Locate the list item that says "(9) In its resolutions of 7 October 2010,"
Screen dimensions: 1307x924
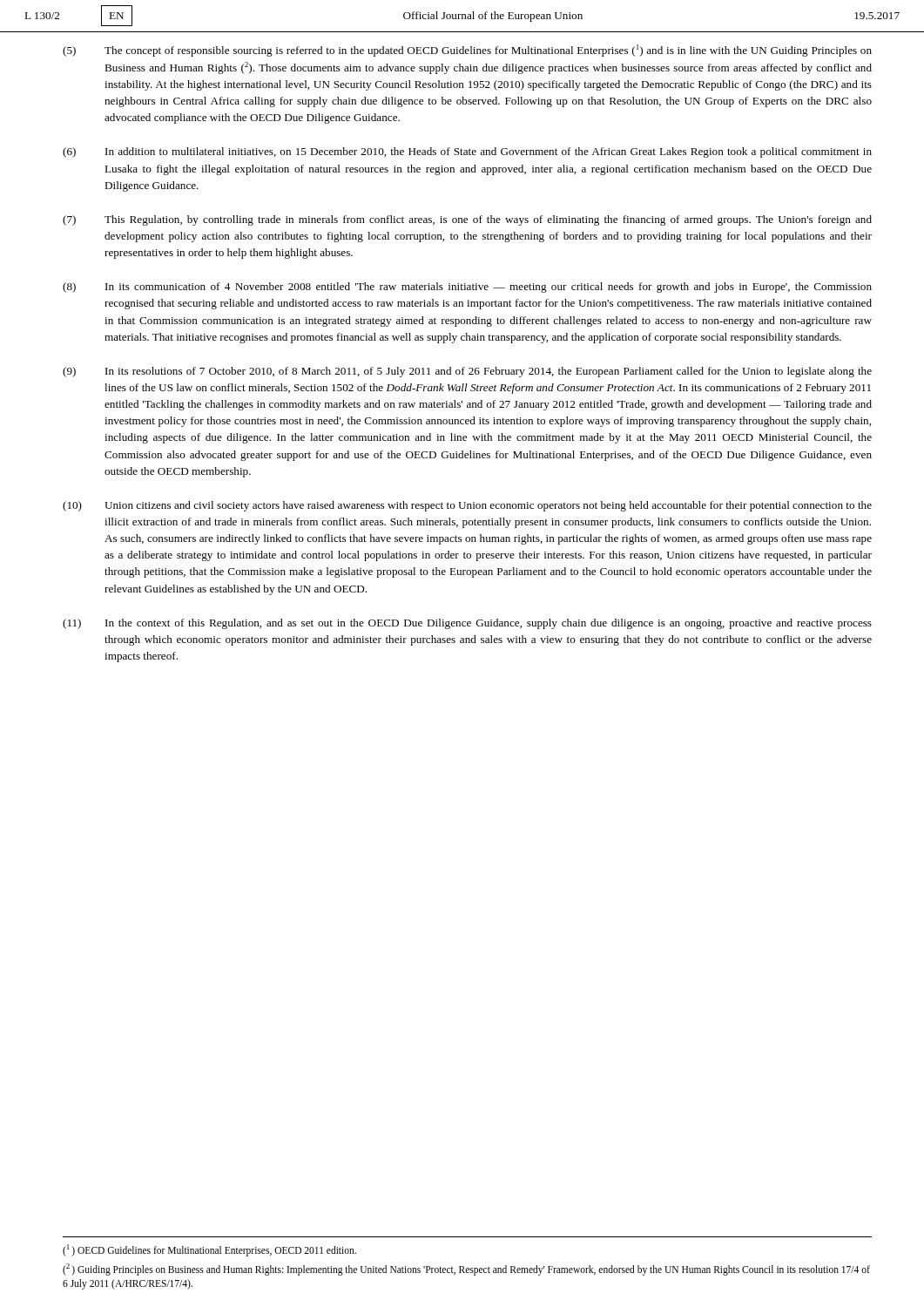467,421
